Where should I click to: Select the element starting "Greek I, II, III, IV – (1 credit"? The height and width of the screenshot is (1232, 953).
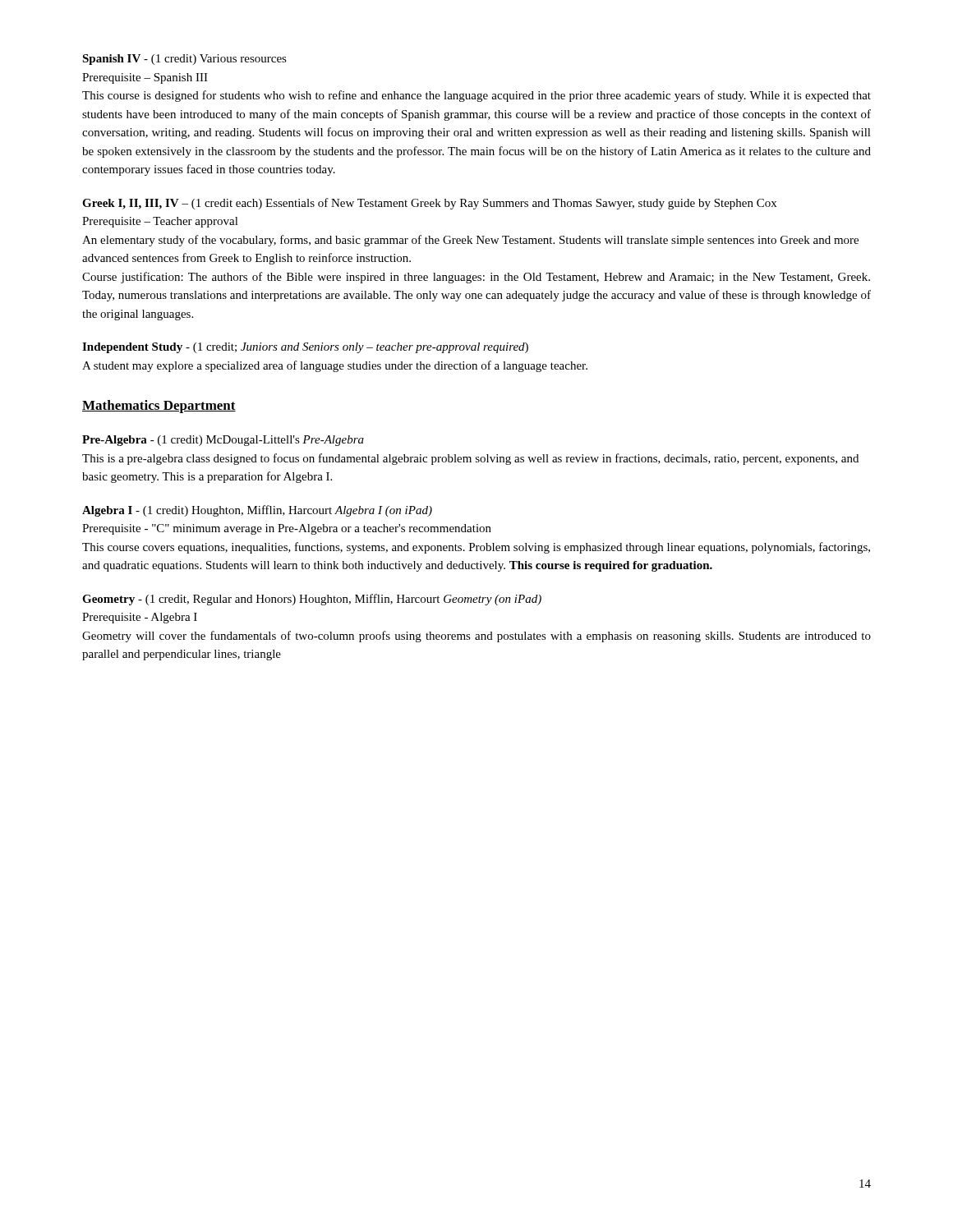tap(429, 204)
